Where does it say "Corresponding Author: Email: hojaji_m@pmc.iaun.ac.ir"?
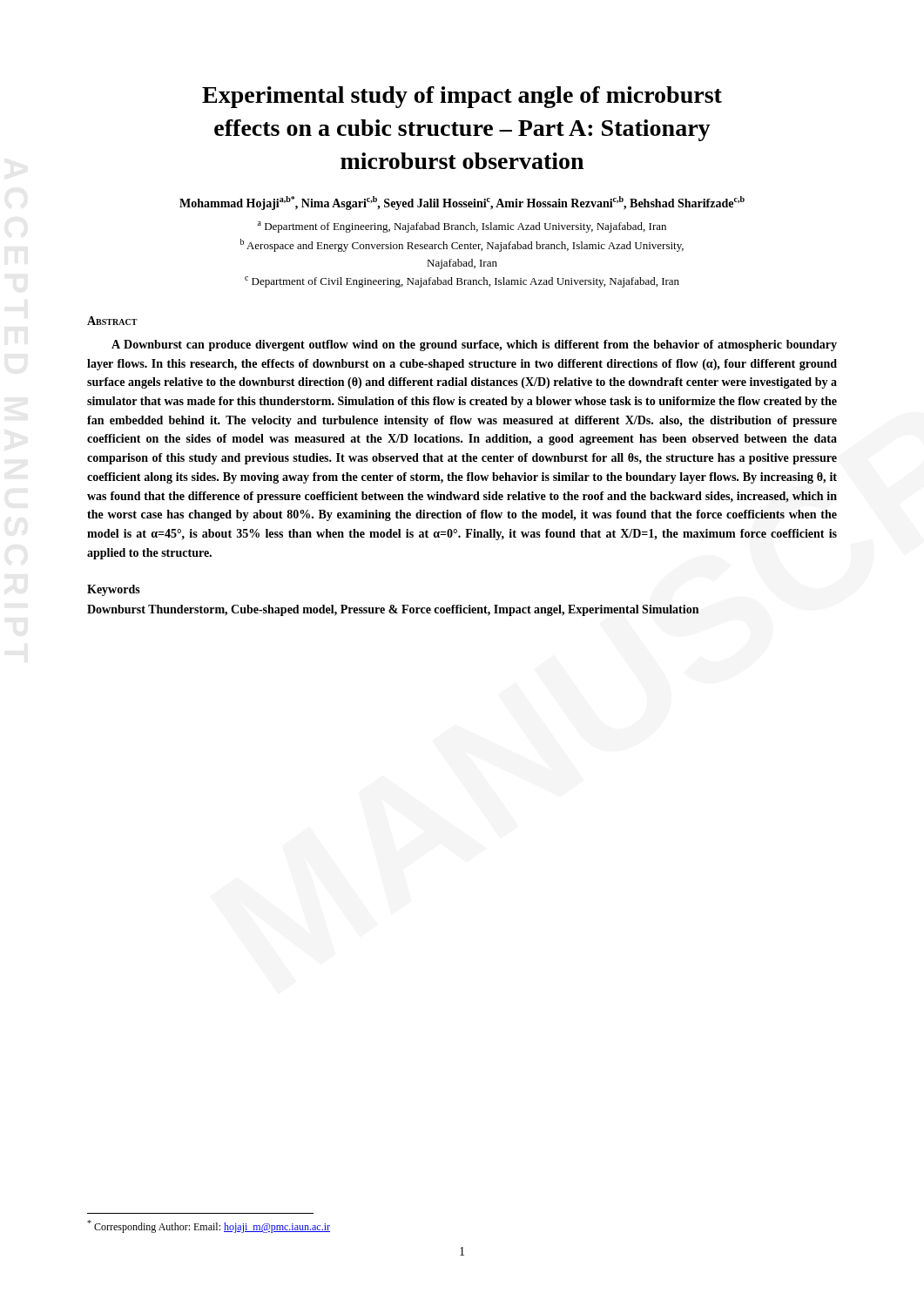Viewport: 924px width, 1307px height. point(209,1223)
